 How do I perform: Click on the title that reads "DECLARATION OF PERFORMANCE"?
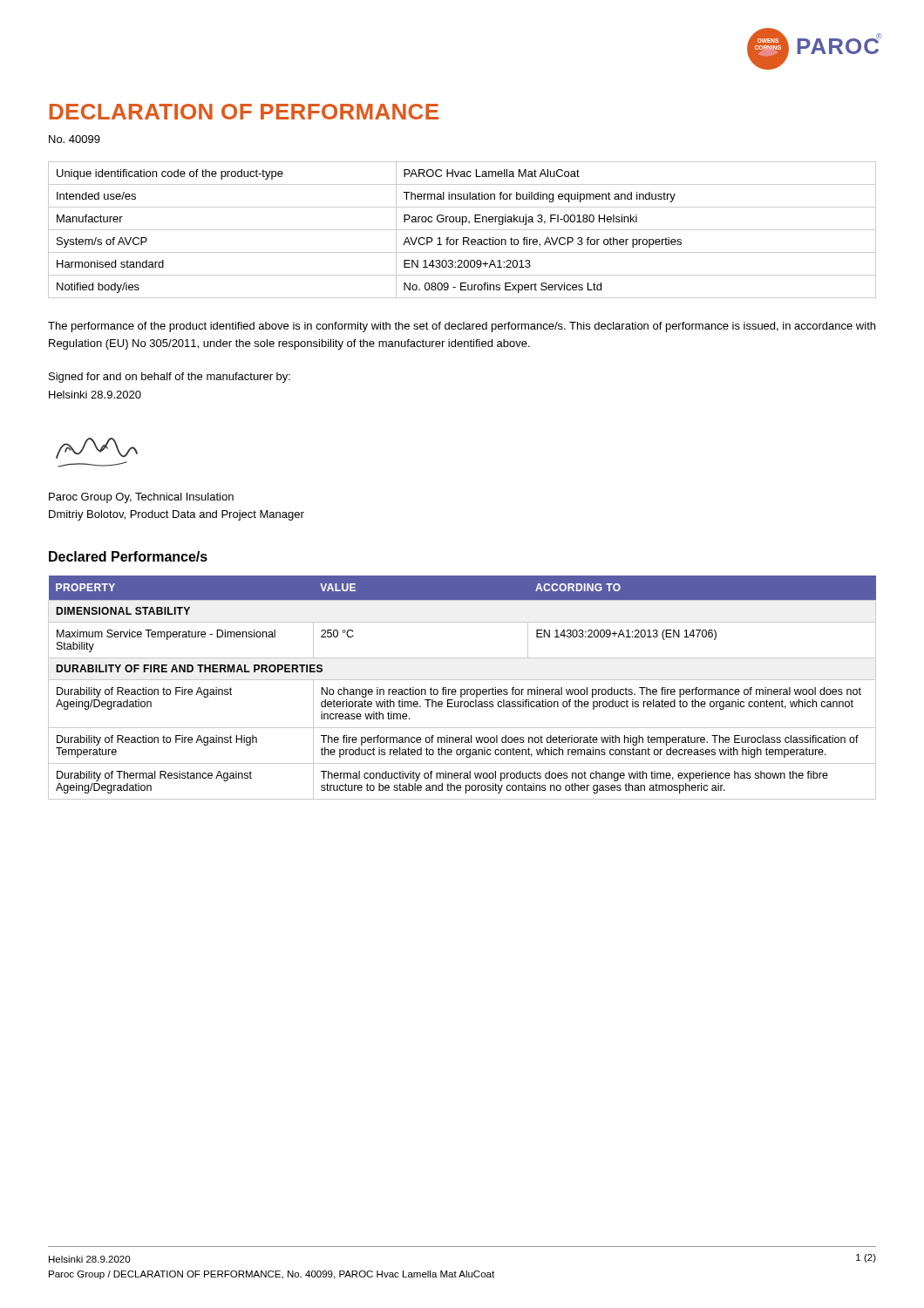pyautogui.click(x=244, y=112)
